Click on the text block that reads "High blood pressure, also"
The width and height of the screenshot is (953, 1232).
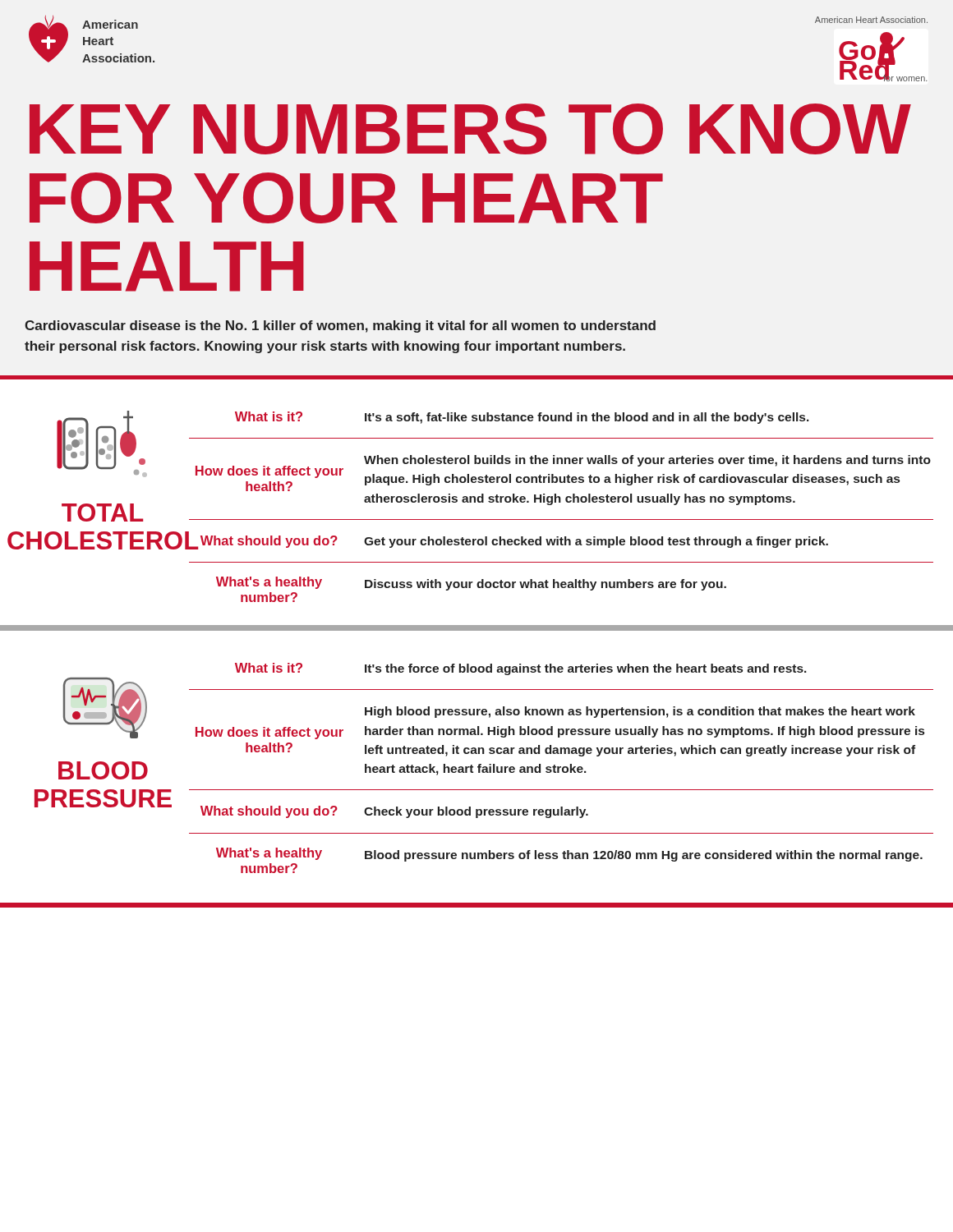click(x=645, y=740)
